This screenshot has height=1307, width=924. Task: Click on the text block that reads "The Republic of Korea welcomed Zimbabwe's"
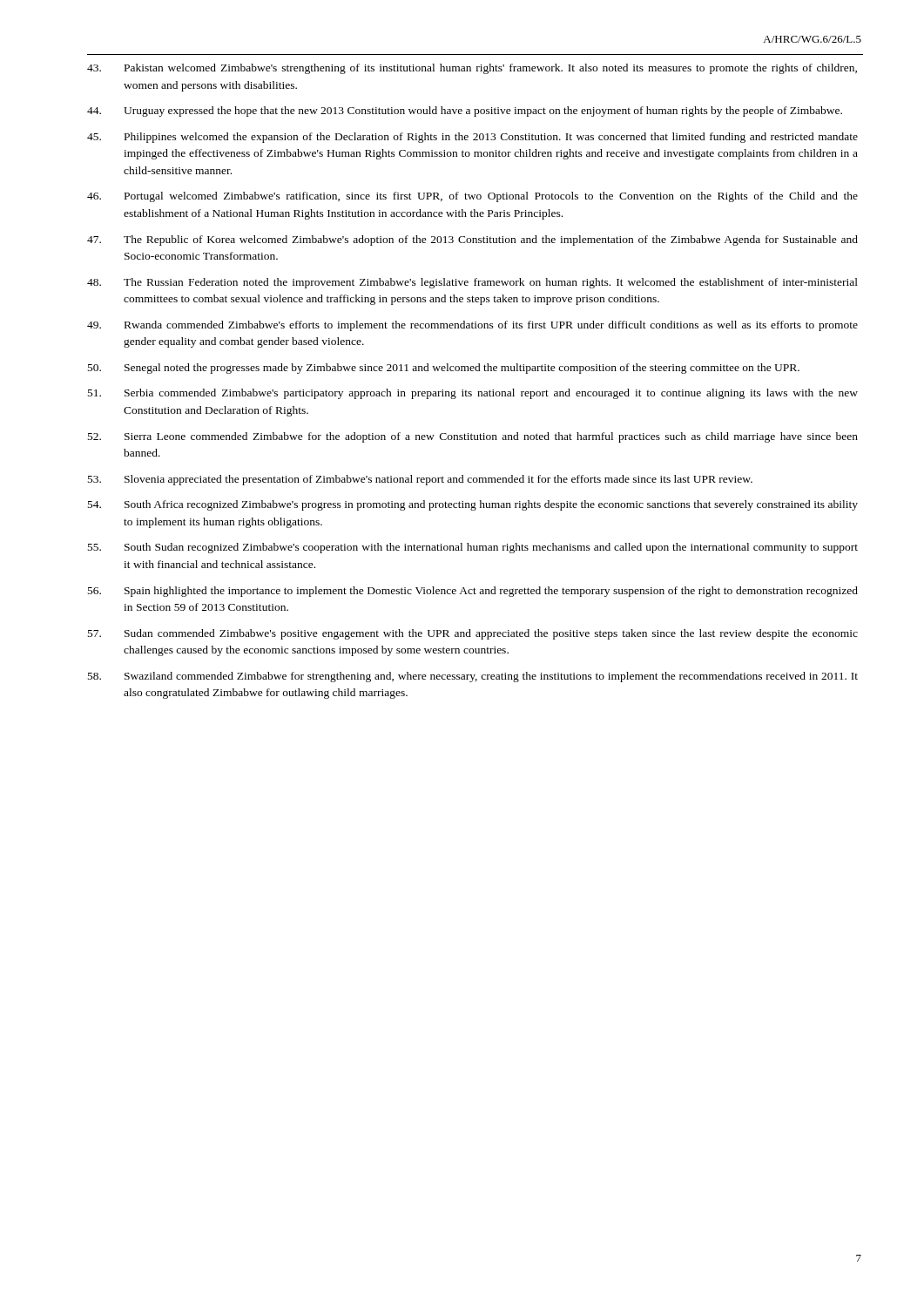pos(472,247)
